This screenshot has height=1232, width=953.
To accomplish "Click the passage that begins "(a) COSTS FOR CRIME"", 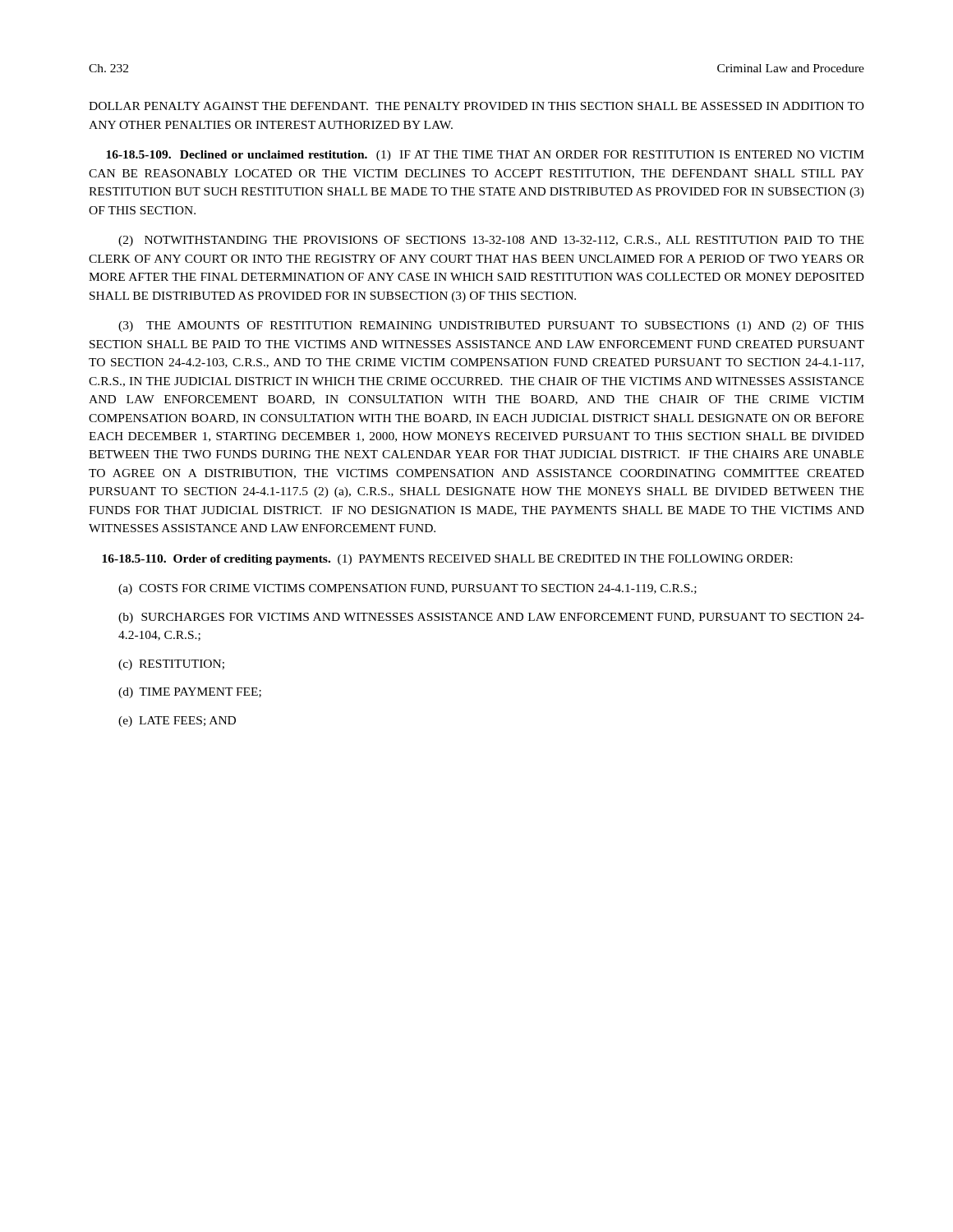I will pos(408,588).
